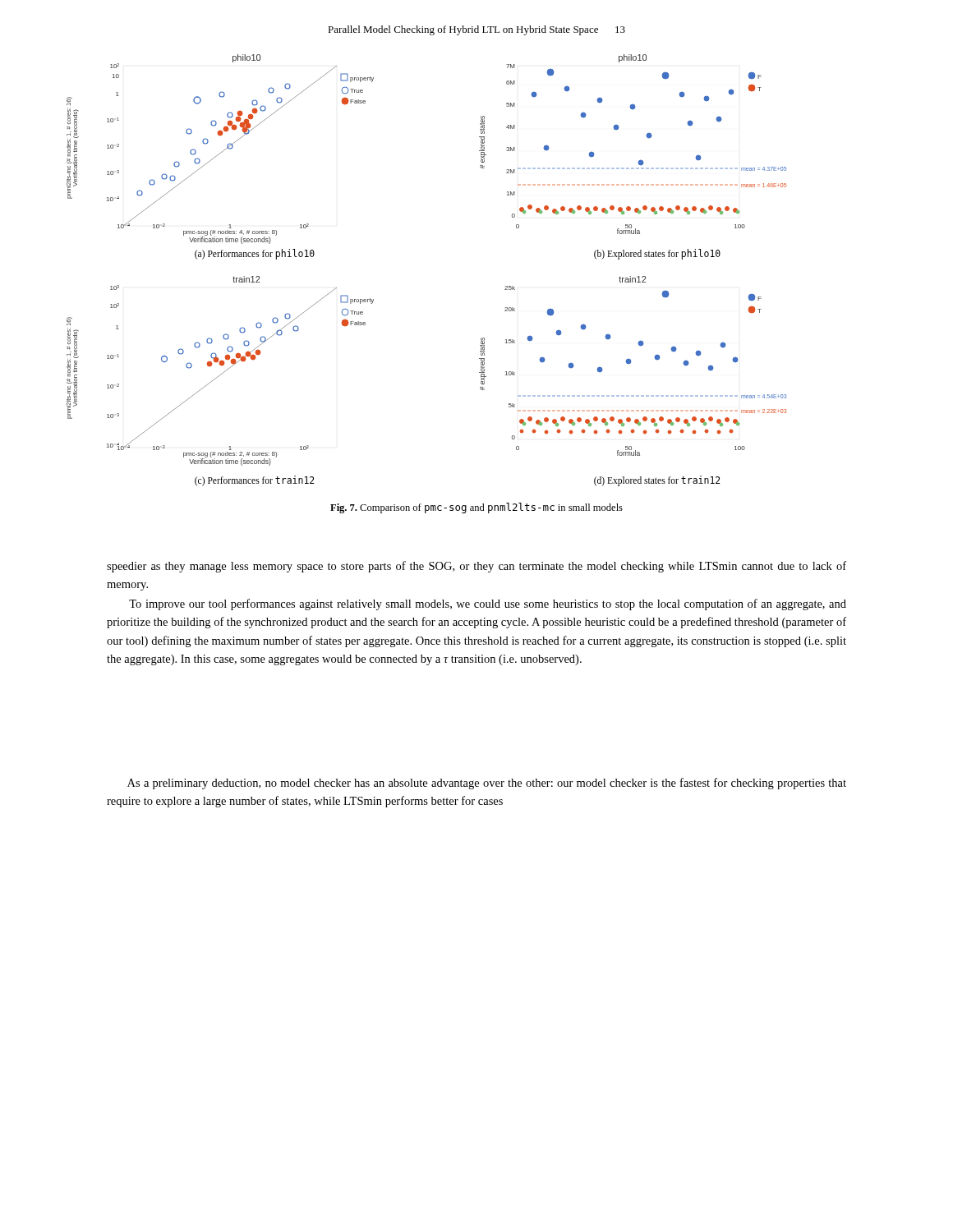Locate the caption containing "(a) Performances for philo10"
This screenshot has height=1232, width=953.
255,254
